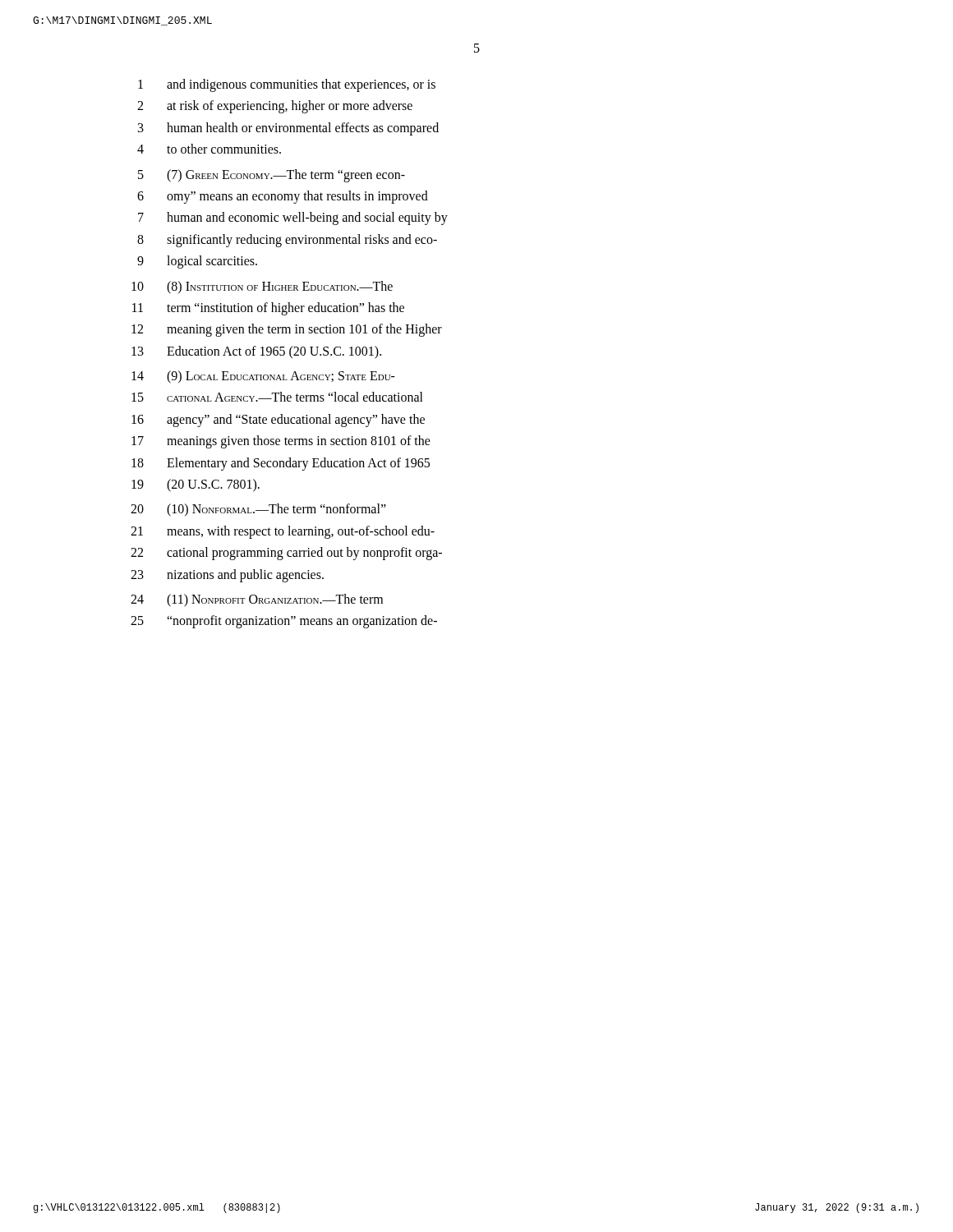Image resolution: width=953 pixels, height=1232 pixels.
Task: Select the list item that says "5 (7) Green Economy.—The term"
Action: coord(272,176)
